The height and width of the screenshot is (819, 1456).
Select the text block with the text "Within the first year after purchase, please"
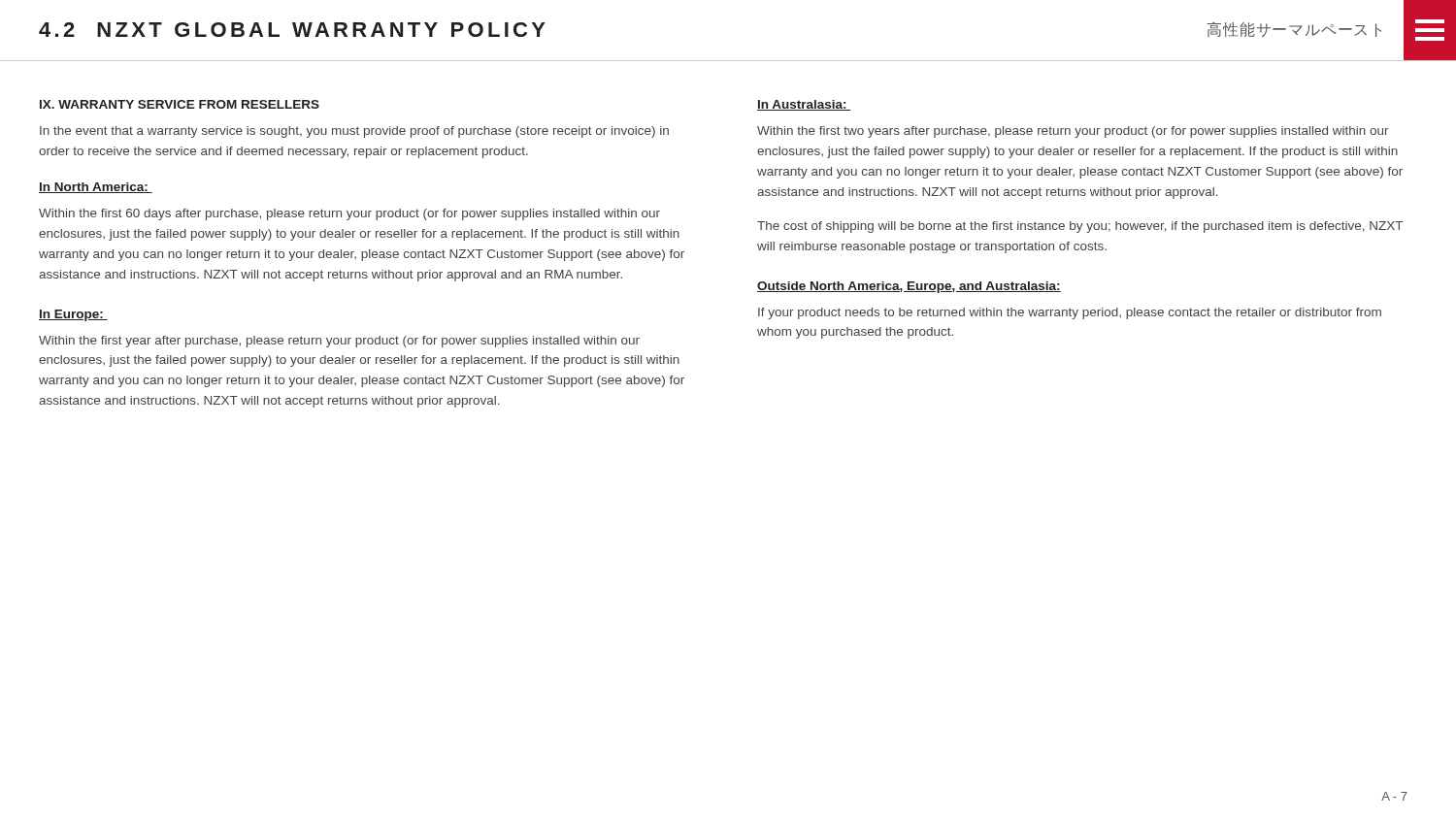(x=362, y=370)
